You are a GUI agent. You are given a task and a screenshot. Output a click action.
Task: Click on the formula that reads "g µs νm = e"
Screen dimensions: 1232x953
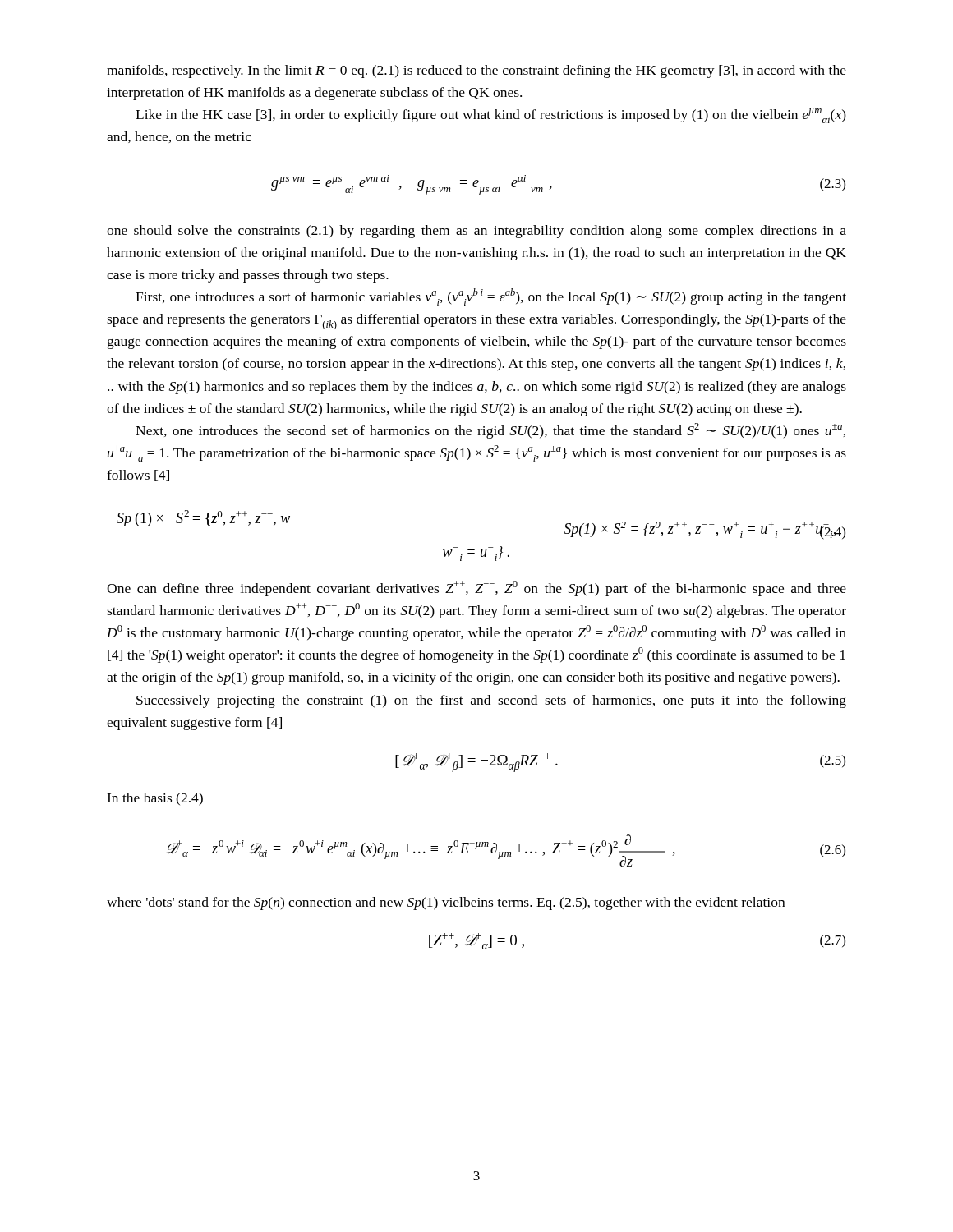pos(559,184)
